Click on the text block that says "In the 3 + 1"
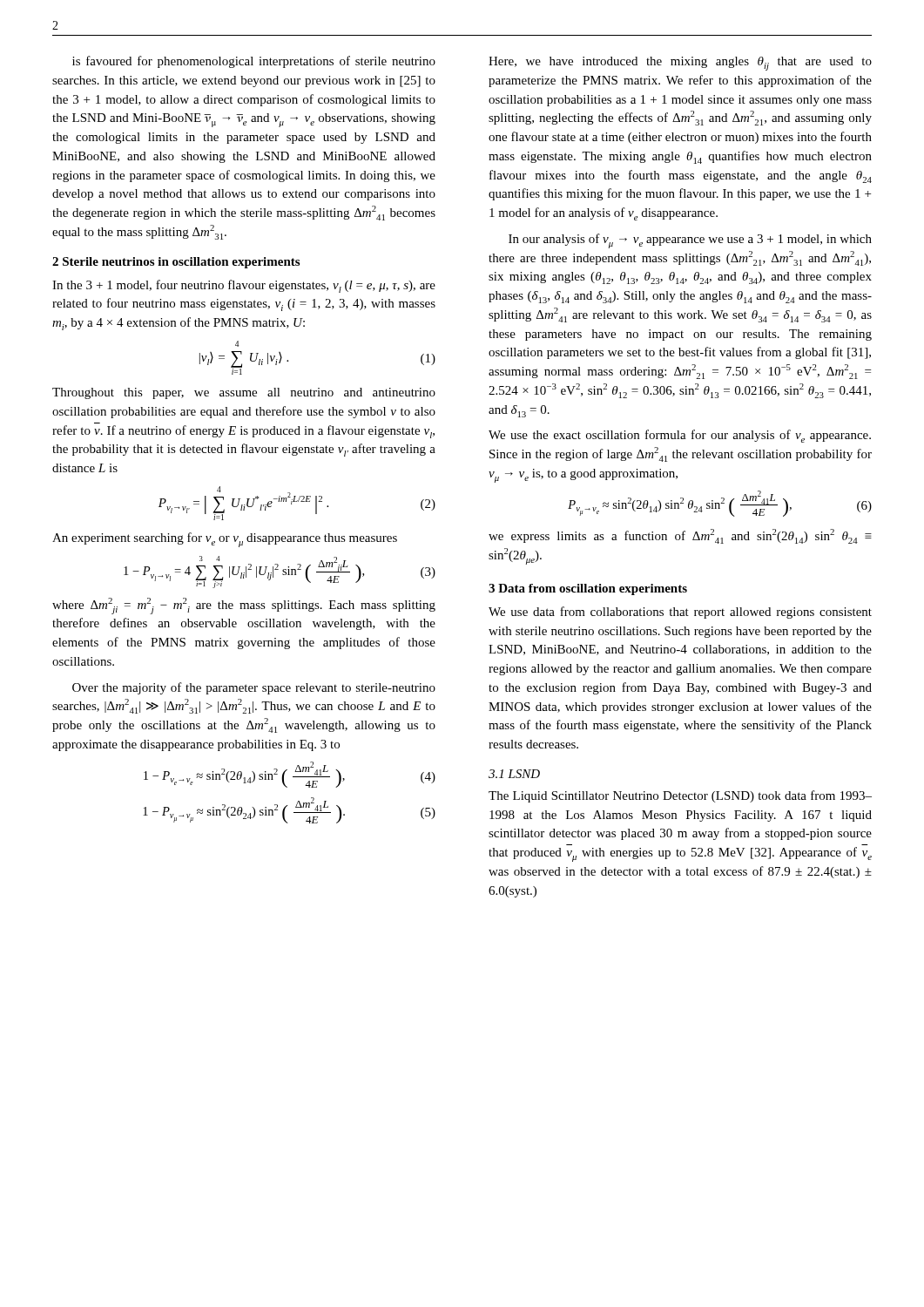The height and width of the screenshot is (1307, 924). (244, 304)
